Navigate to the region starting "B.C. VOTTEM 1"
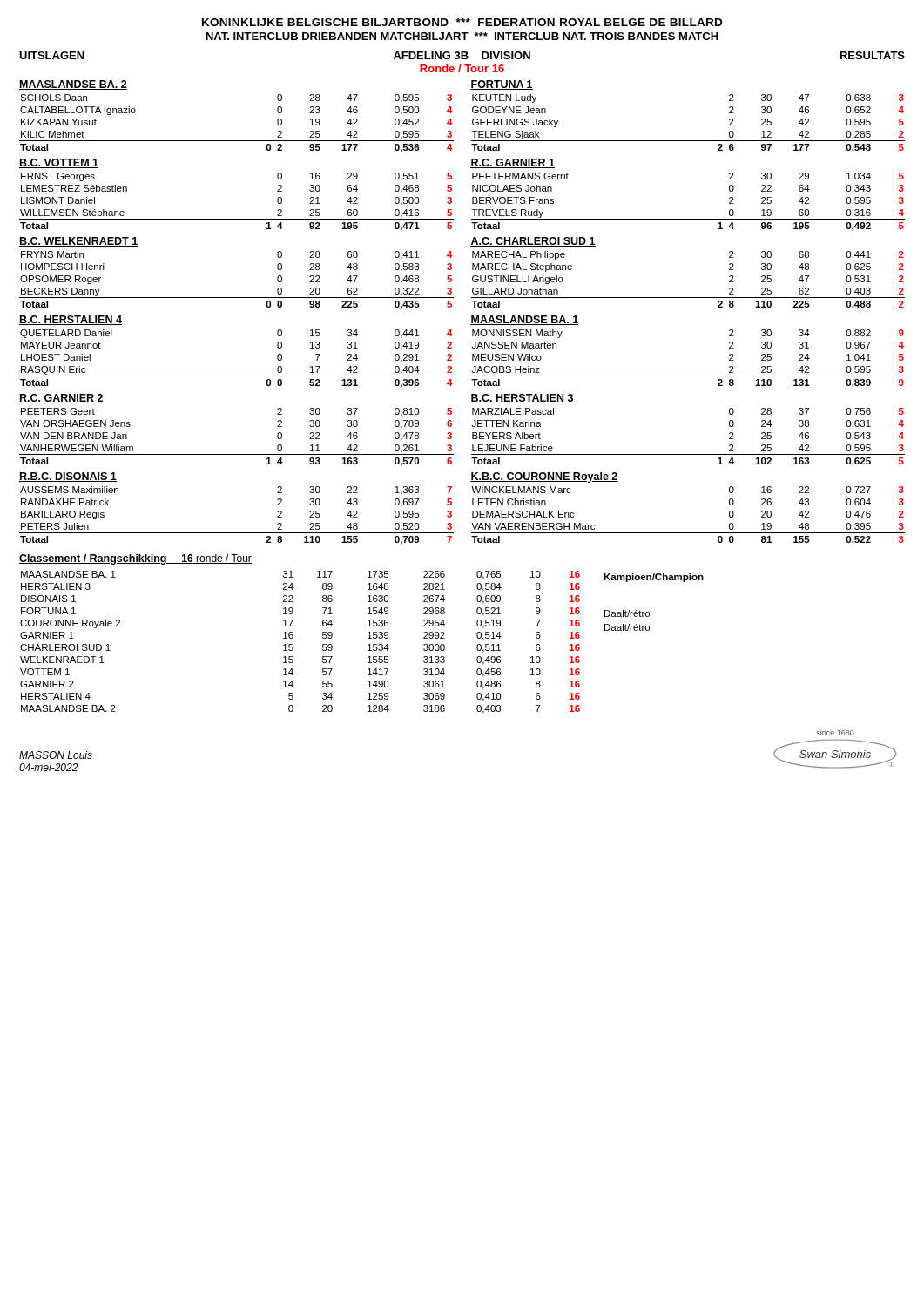 coord(59,163)
